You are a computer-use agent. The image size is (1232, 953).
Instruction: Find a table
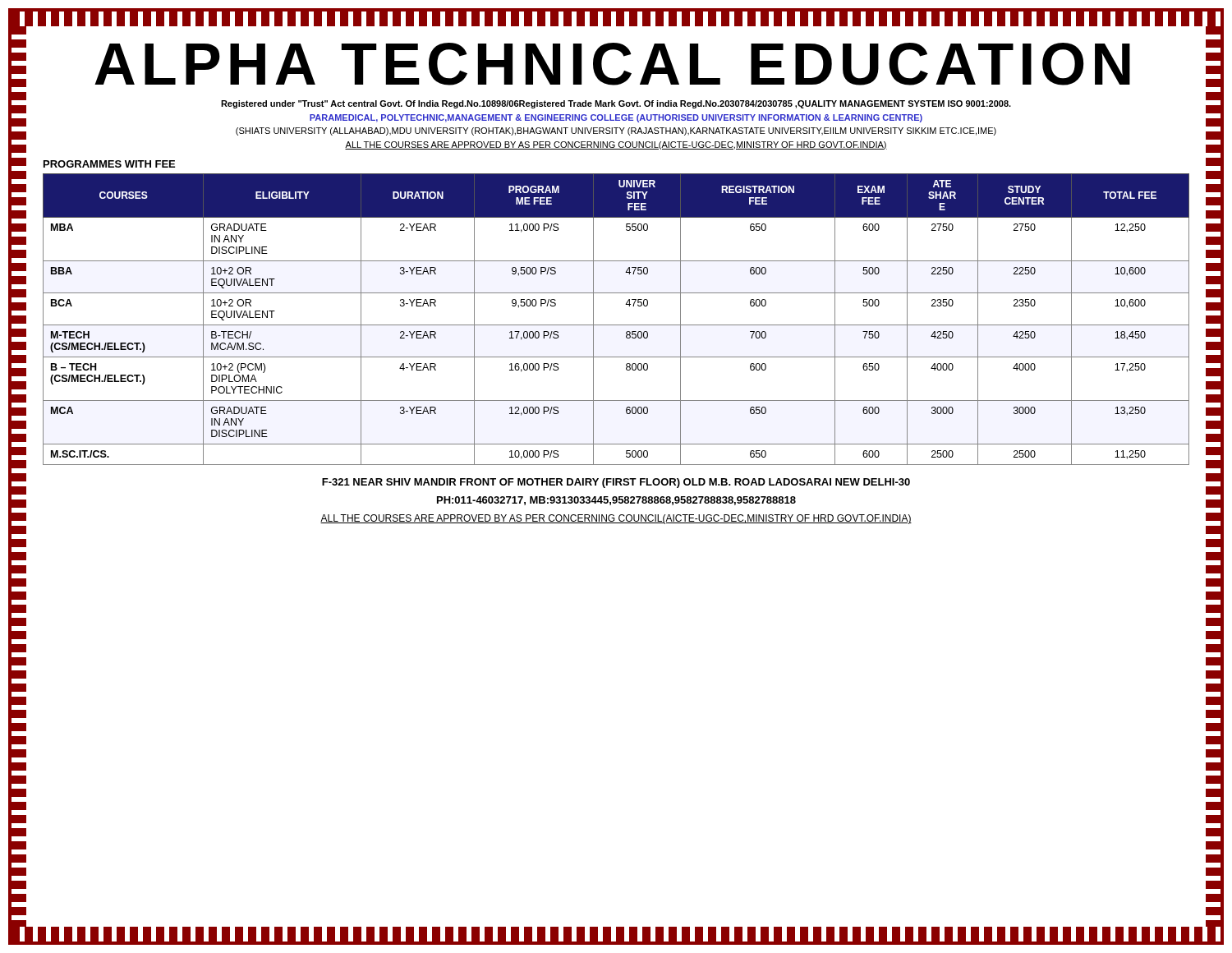pyautogui.click(x=616, y=319)
